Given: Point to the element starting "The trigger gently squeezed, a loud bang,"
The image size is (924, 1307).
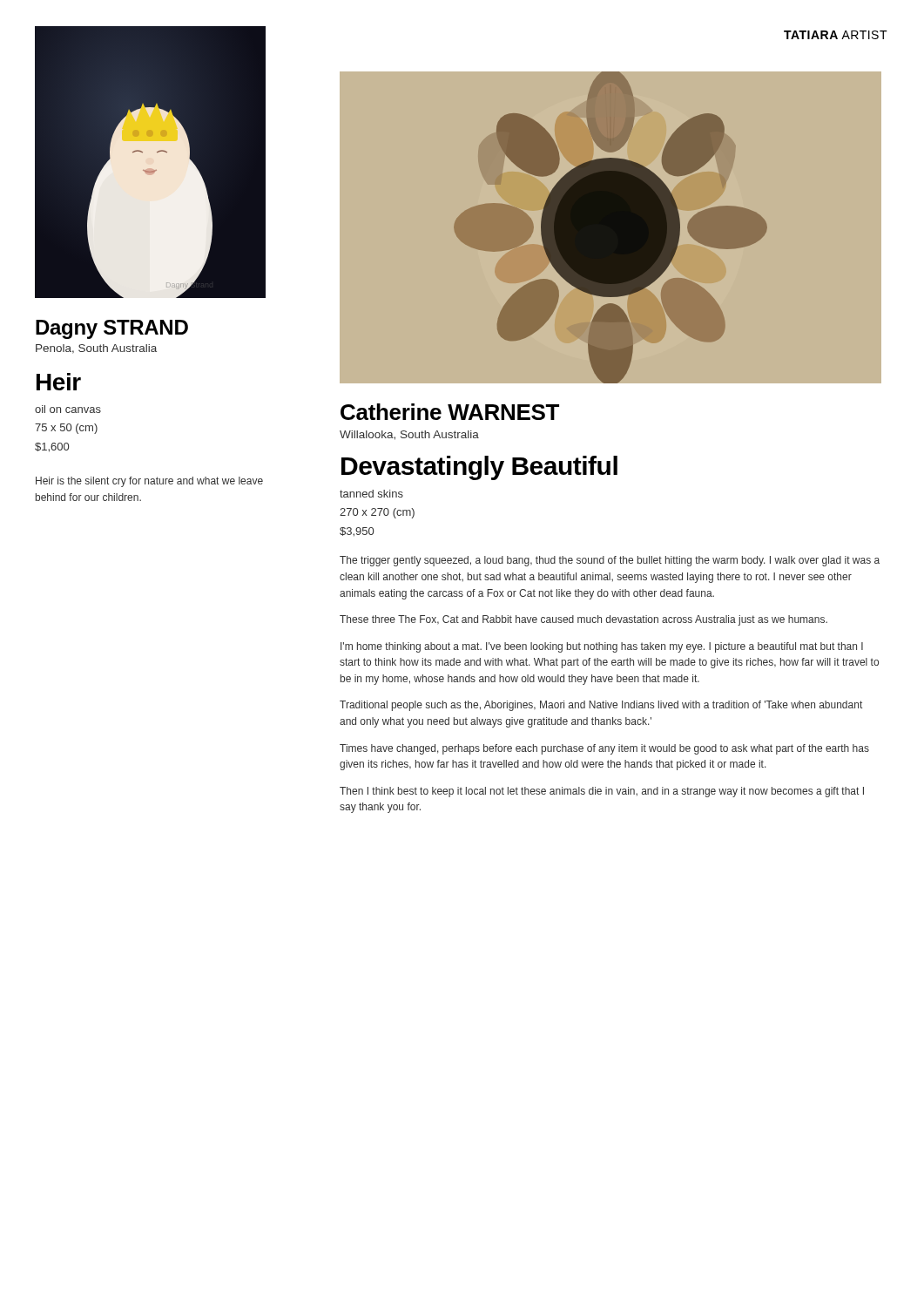Looking at the screenshot, I should click(610, 577).
